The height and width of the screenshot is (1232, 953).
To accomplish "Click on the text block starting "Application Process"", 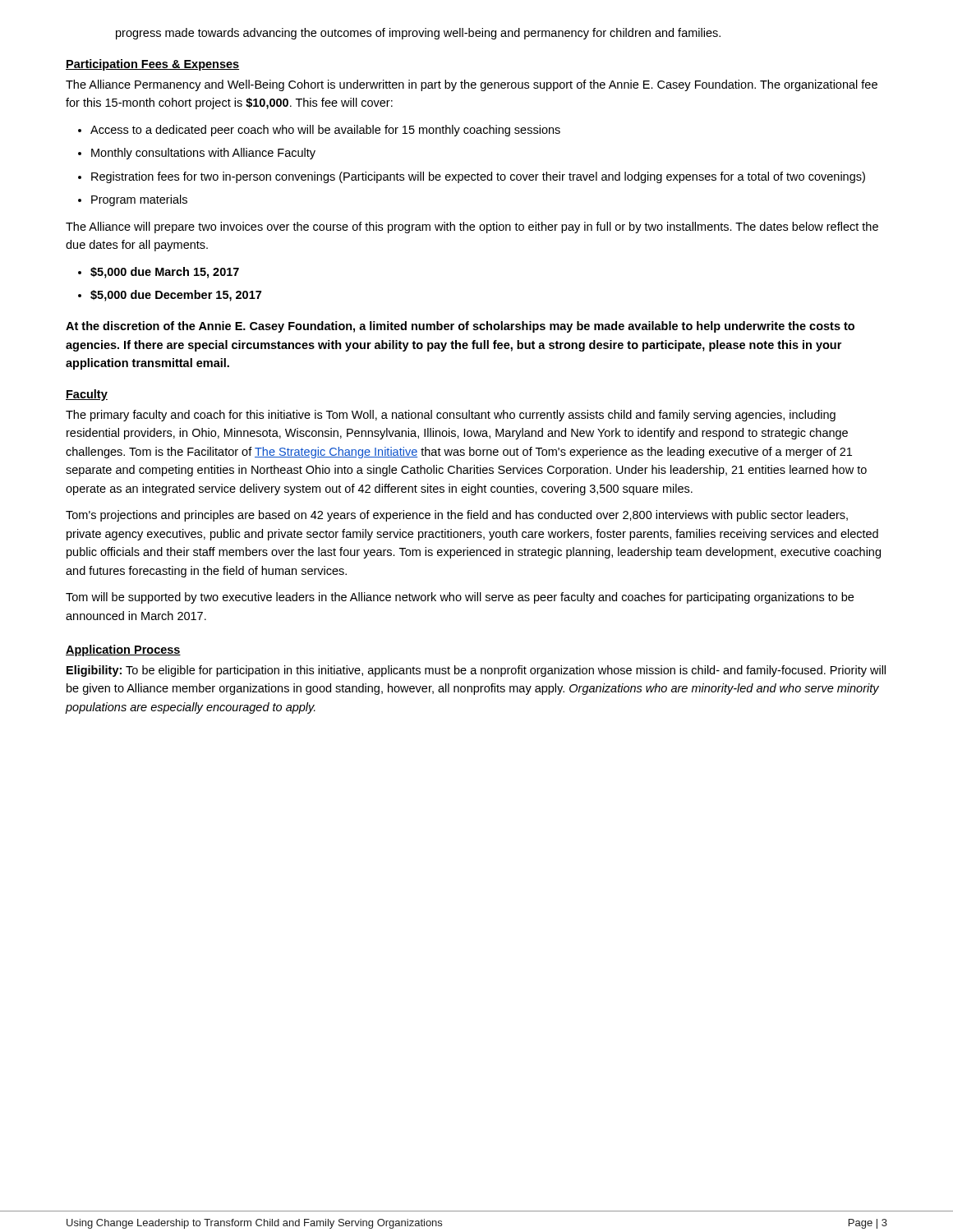I will tap(123, 650).
